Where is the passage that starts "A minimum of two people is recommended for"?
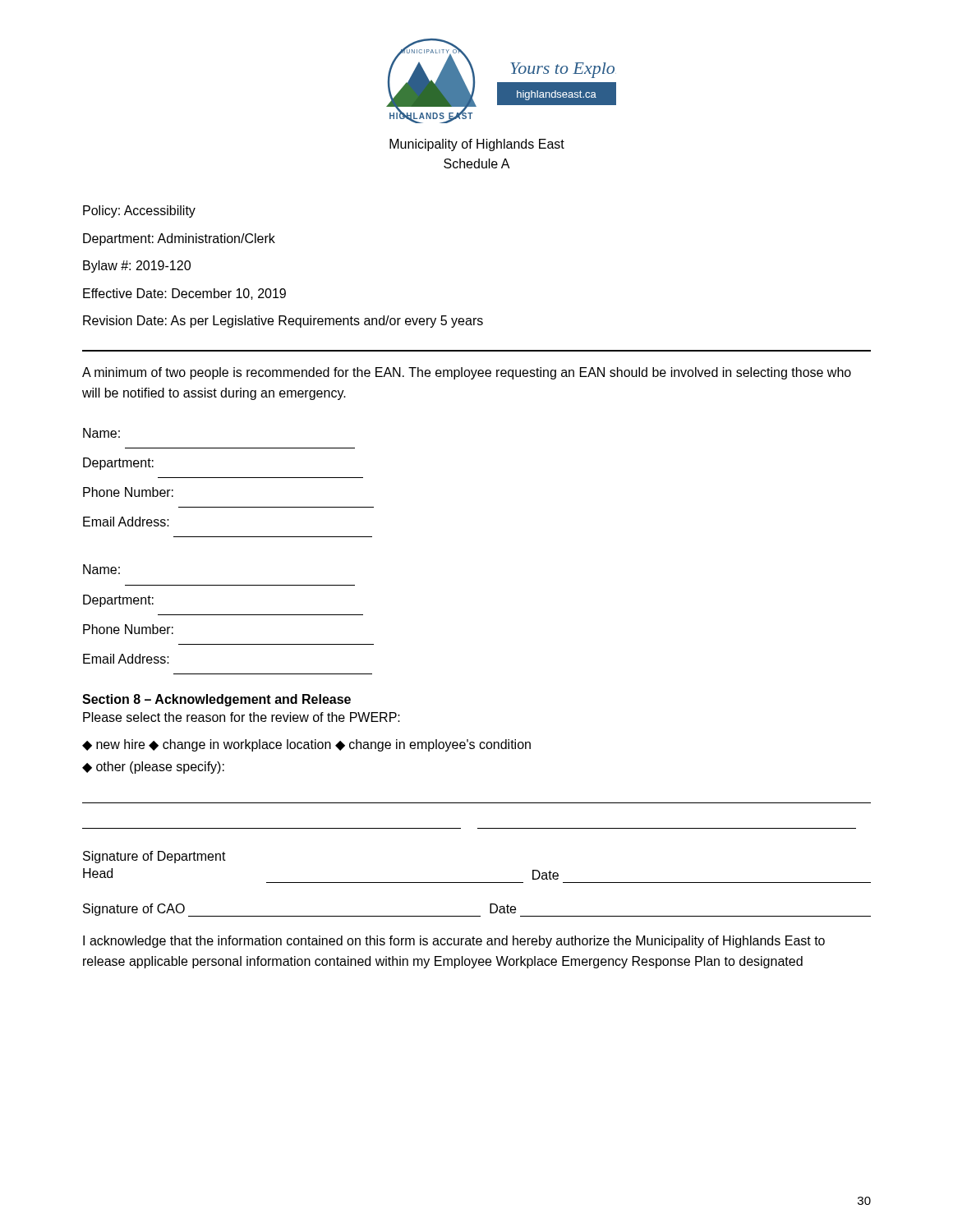Screen dimensions: 1232x953 467,383
